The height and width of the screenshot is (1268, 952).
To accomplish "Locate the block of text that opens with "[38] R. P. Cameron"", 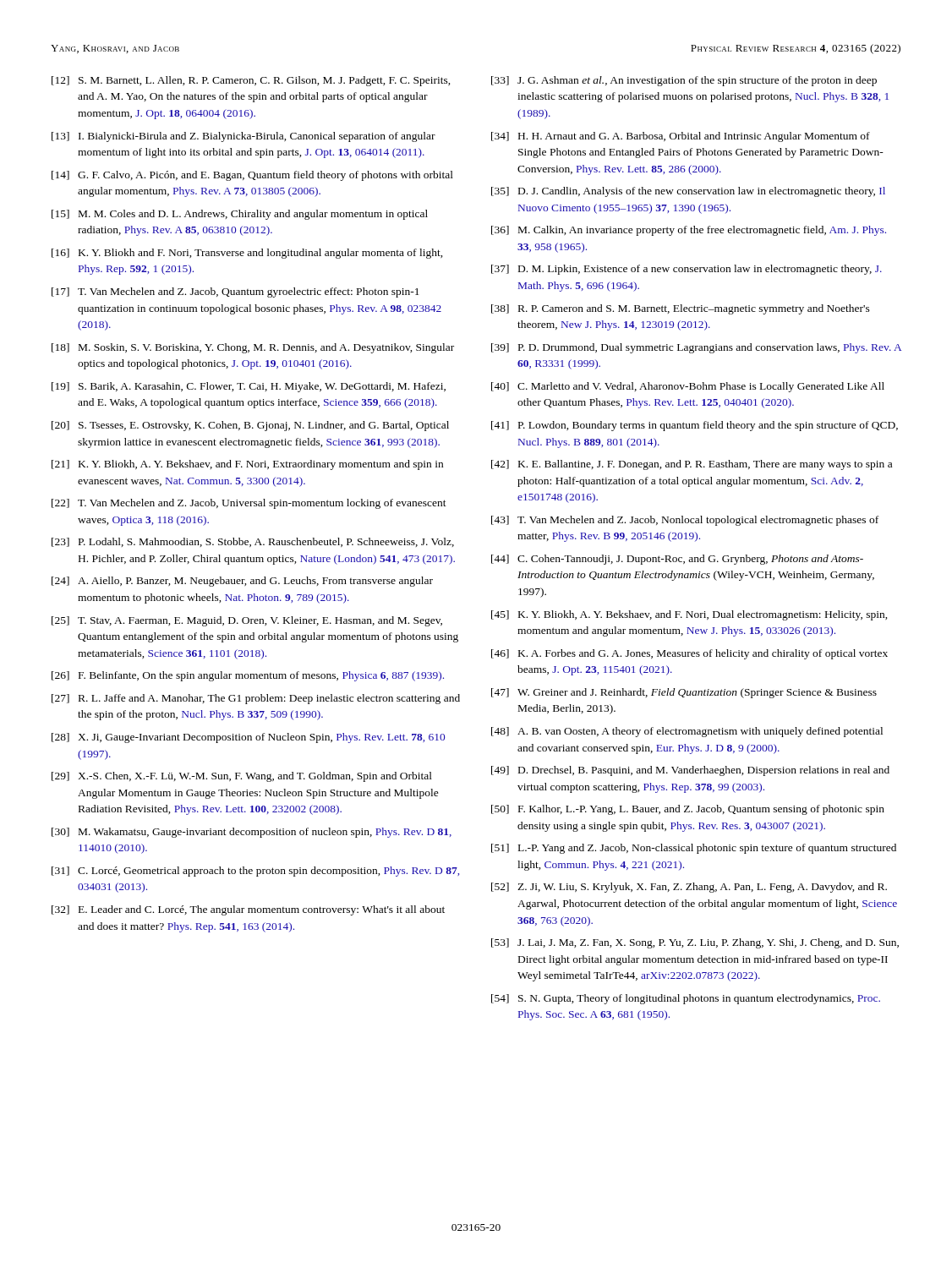I will tap(696, 316).
